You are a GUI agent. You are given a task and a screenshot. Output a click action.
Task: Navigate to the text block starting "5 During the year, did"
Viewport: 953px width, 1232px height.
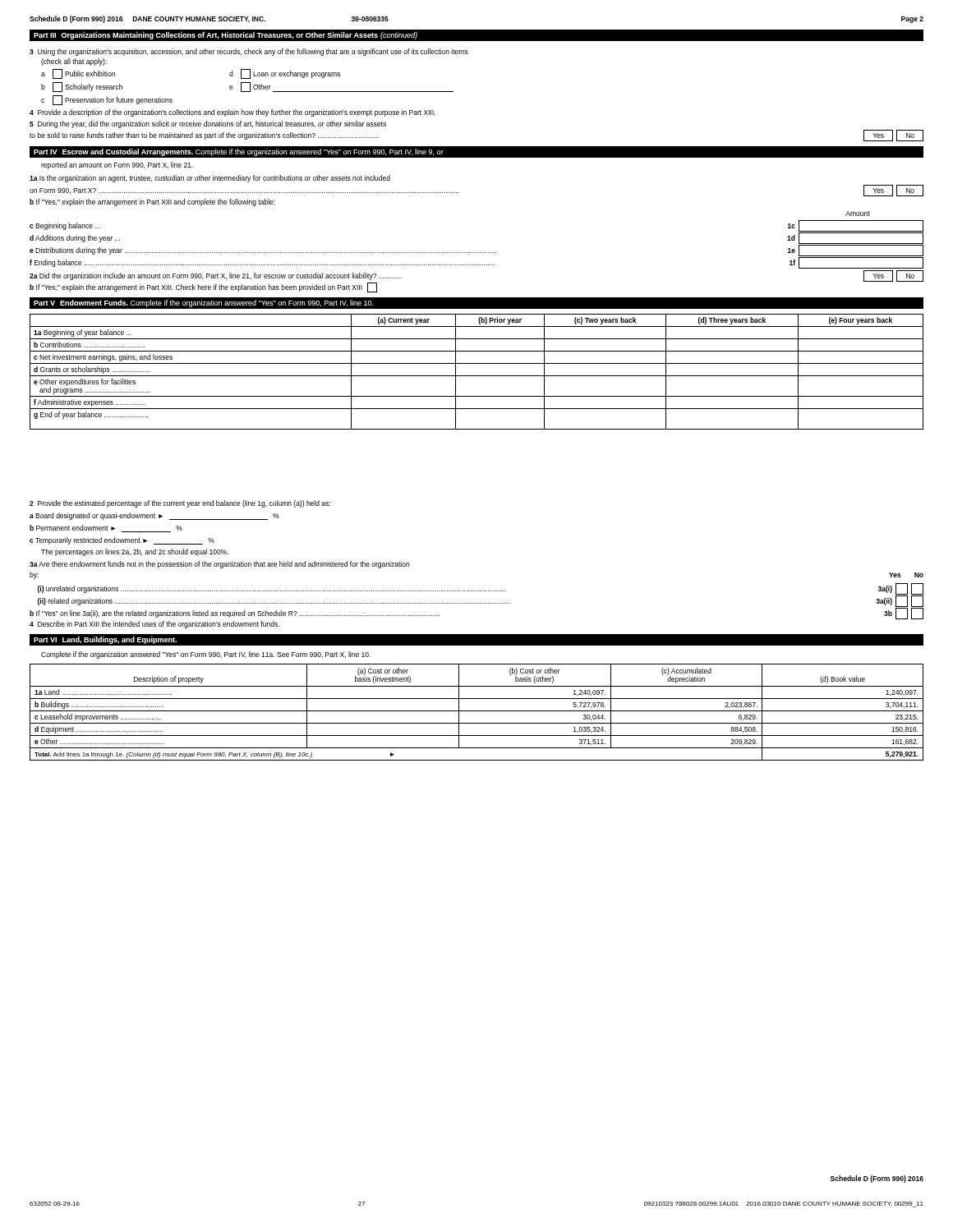(x=208, y=124)
